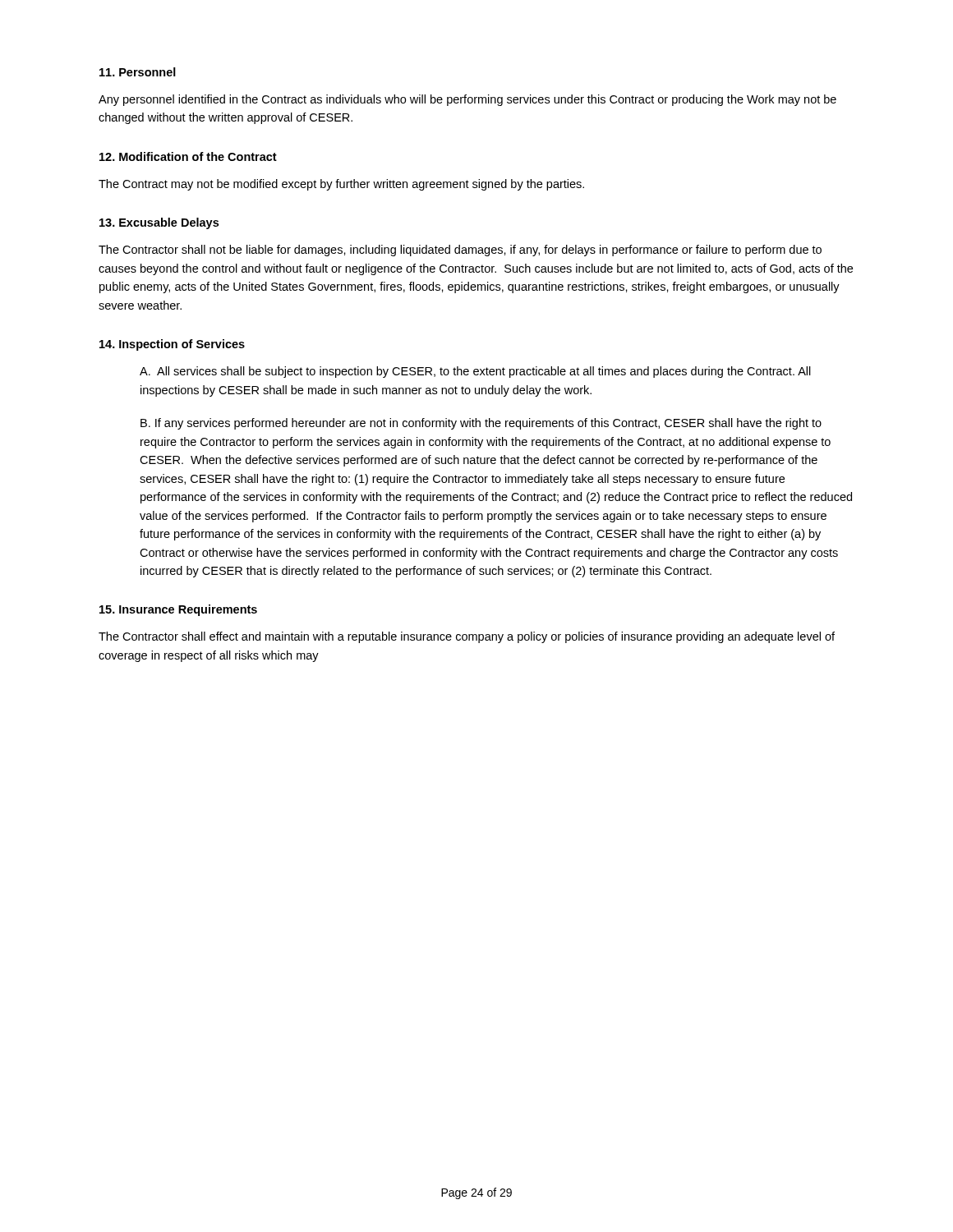Screen dimensions: 1232x953
Task: Select the element starting "14. Inspection of Services"
Action: pos(172,344)
